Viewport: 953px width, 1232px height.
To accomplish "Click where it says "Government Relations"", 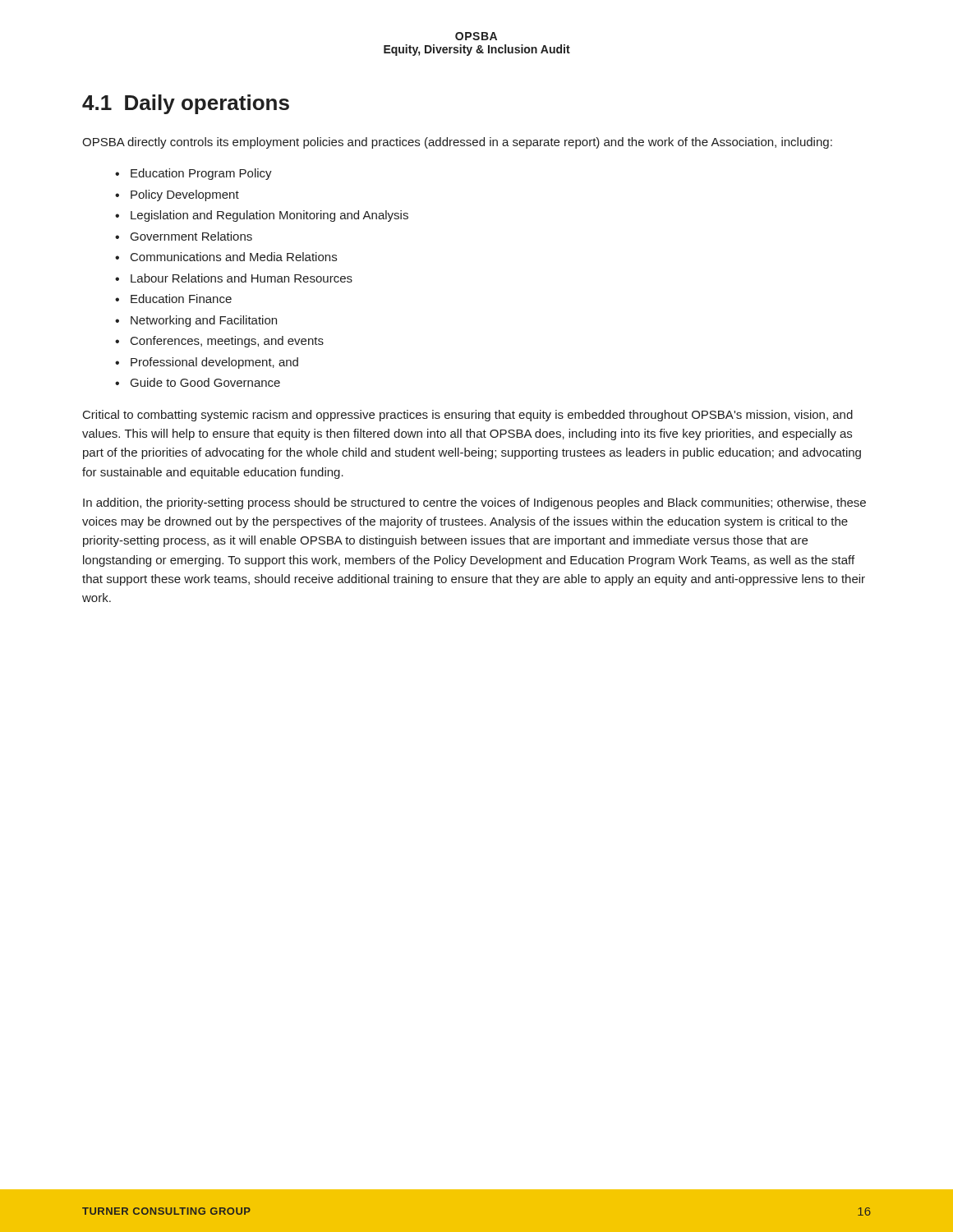I will click(191, 236).
